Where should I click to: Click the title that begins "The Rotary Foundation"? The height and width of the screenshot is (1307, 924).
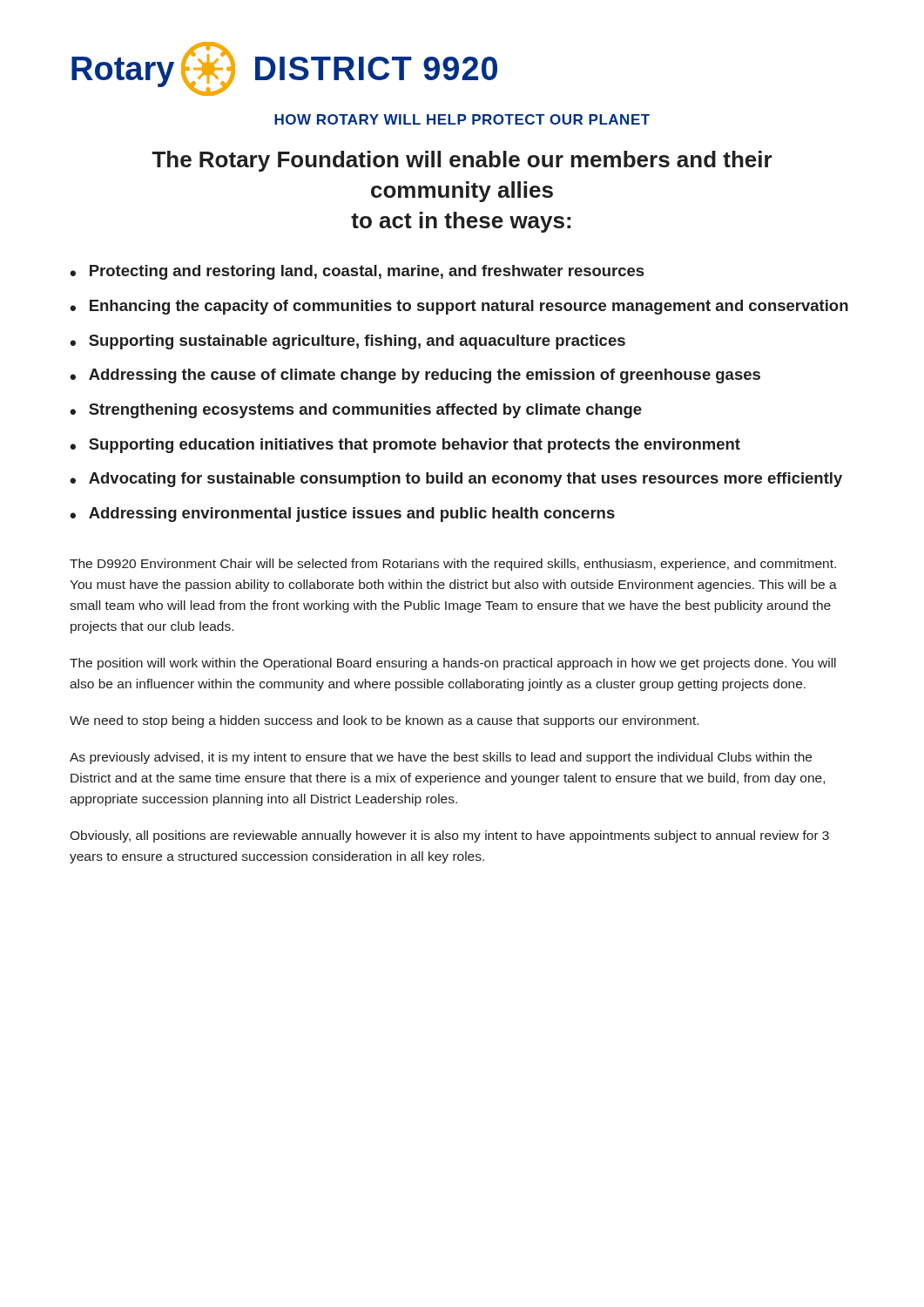[x=462, y=190]
